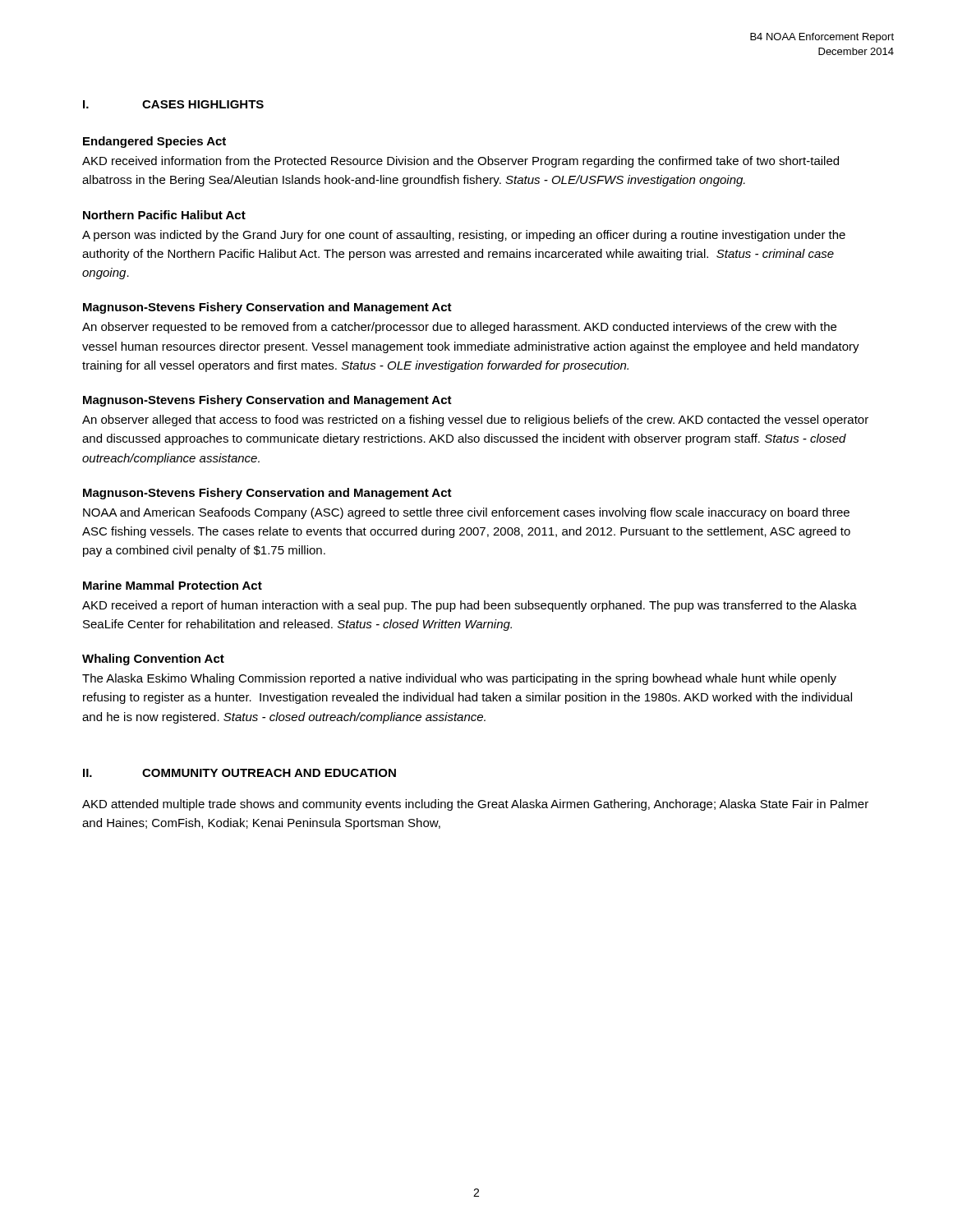
Task: Point to the text starting "Whaling Convention Act"
Action: tap(153, 658)
